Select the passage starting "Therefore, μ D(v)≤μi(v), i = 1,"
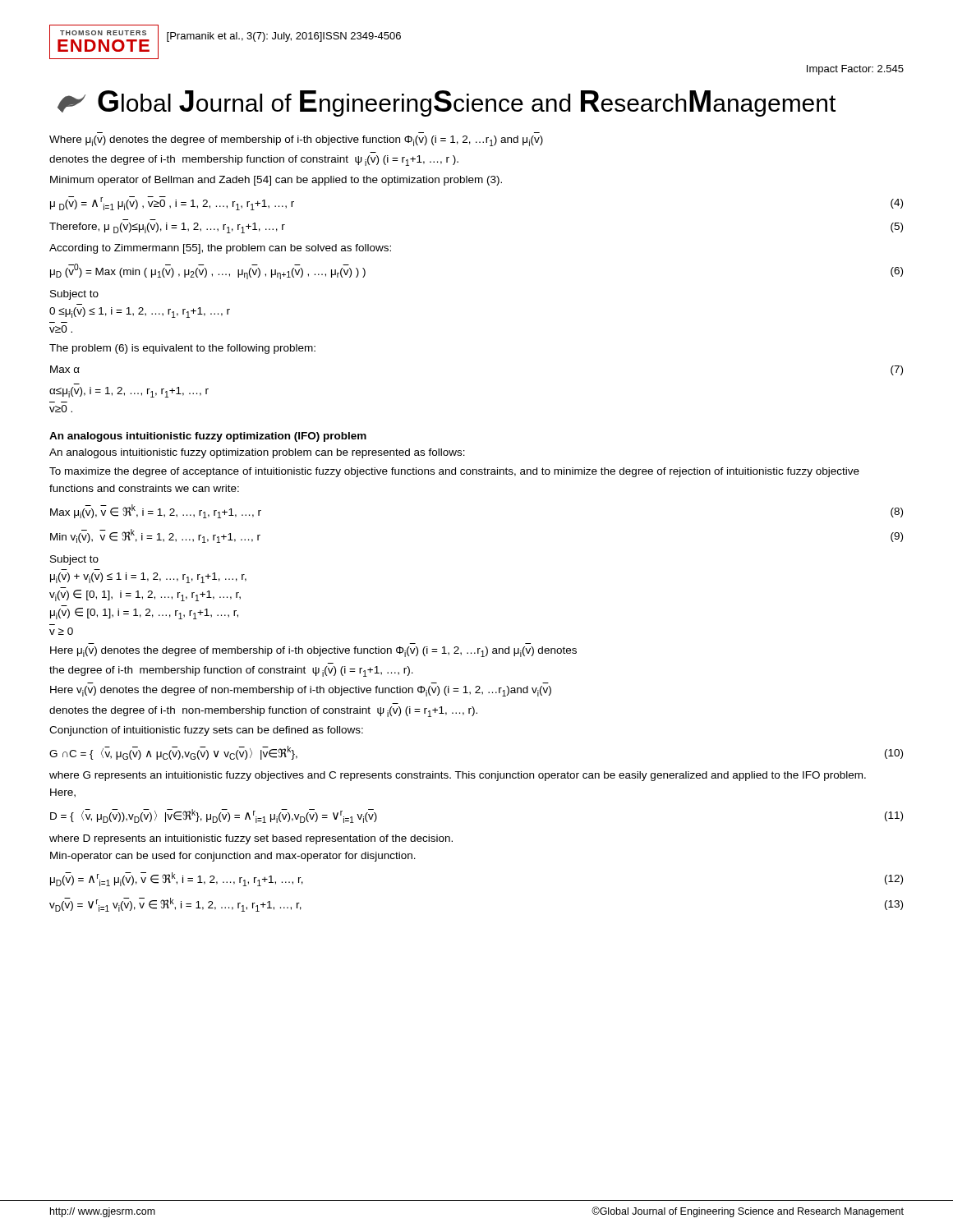The width and height of the screenshot is (953, 1232). 125,228
